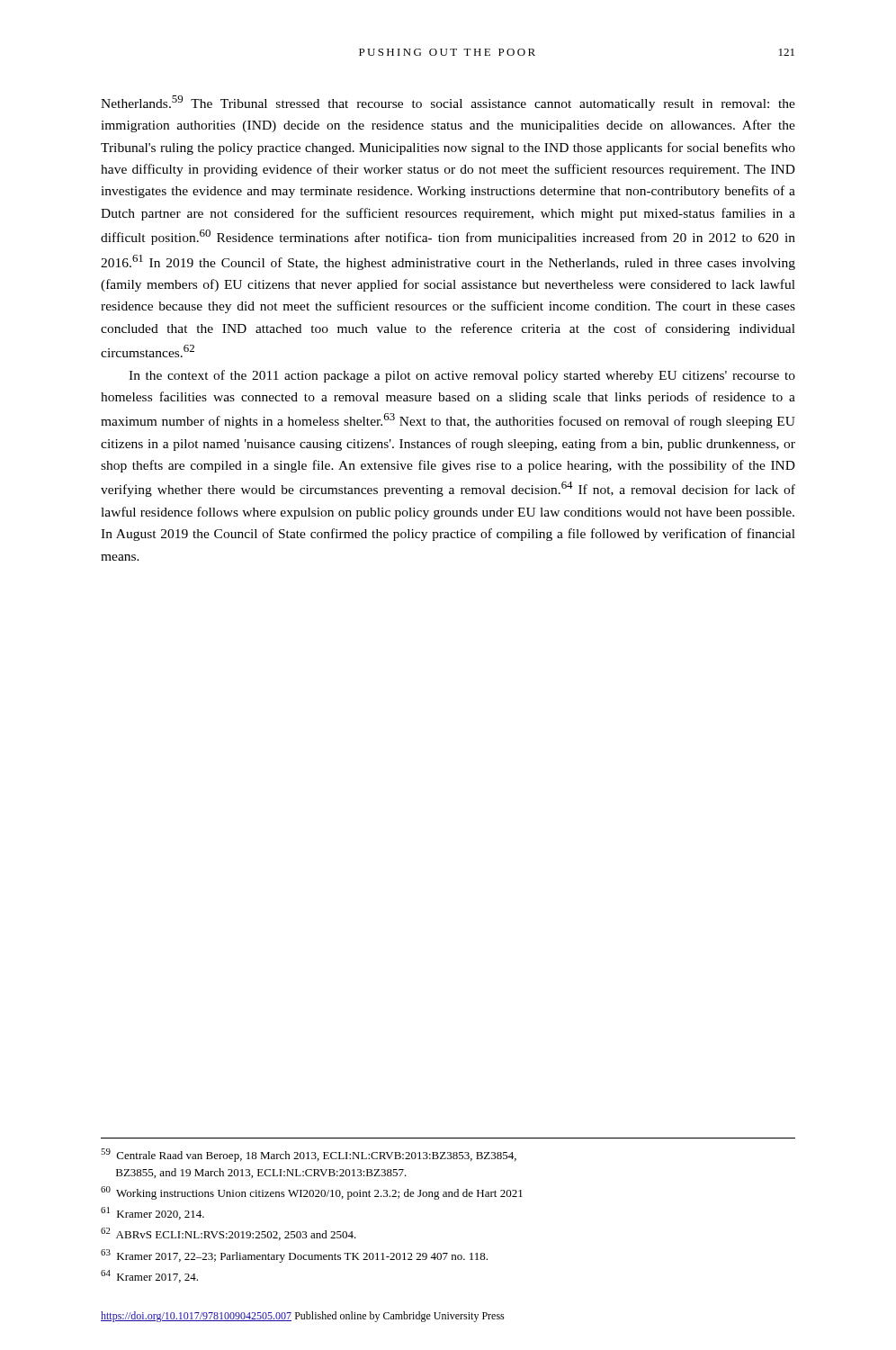Click on the footnote with the text "59 Centrale Raad van"
896x1350 pixels.
click(309, 1163)
